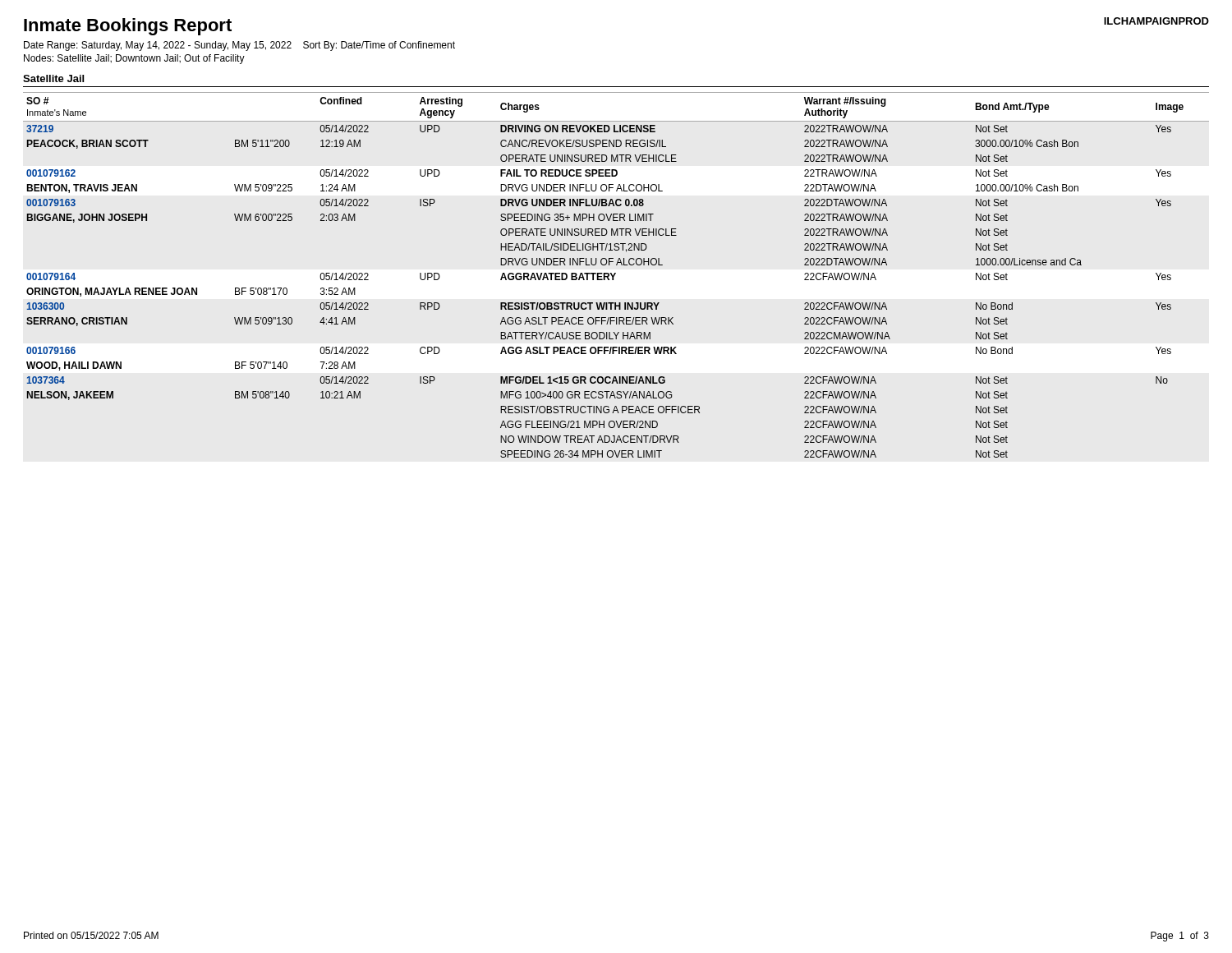Point to "Nodes: Satellite Jail; Downtown Jail; Out of Facility"
The width and height of the screenshot is (1232, 953).
tap(134, 58)
